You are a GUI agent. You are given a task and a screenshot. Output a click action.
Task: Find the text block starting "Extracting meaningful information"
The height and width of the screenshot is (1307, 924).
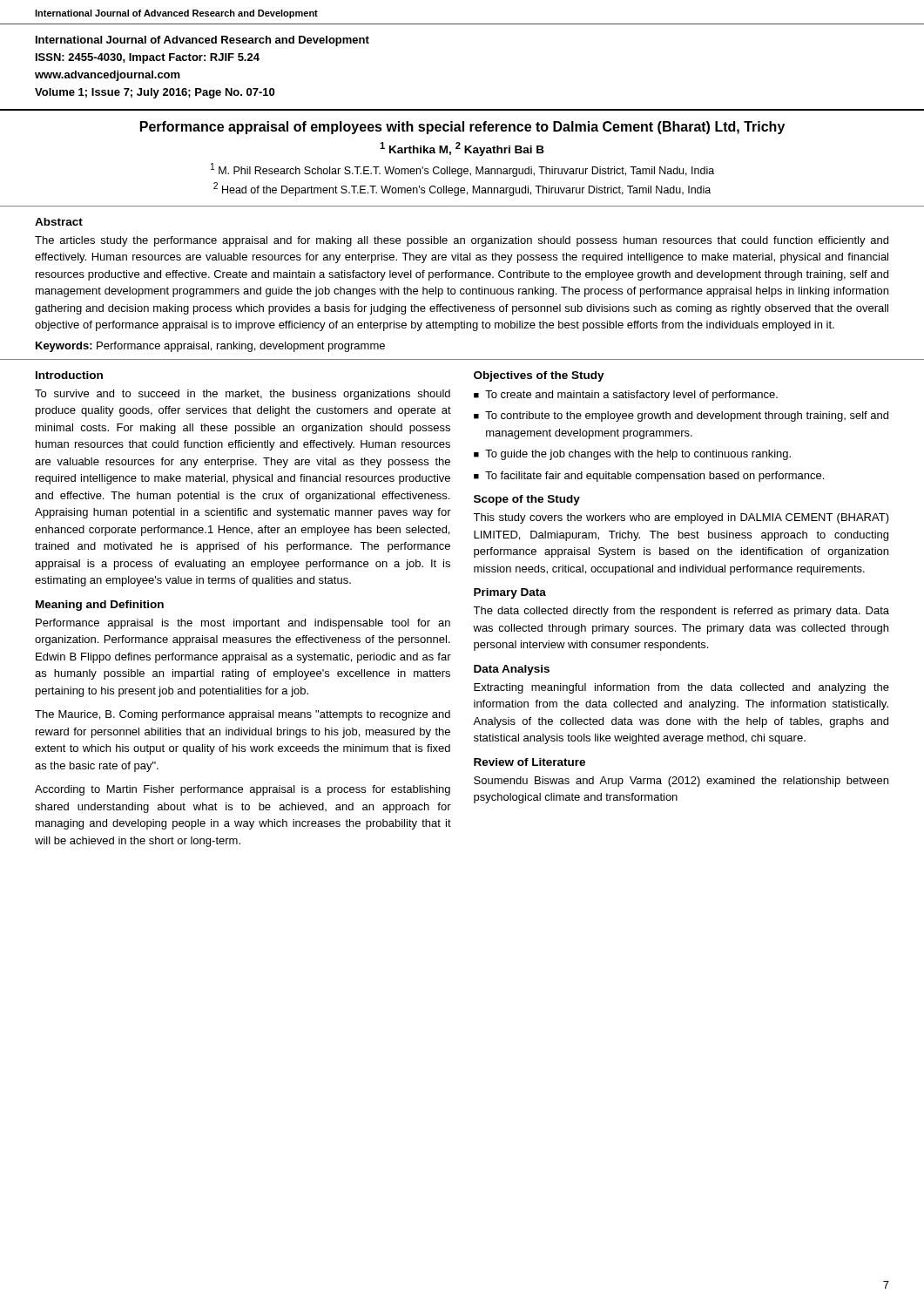pyautogui.click(x=681, y=712)
